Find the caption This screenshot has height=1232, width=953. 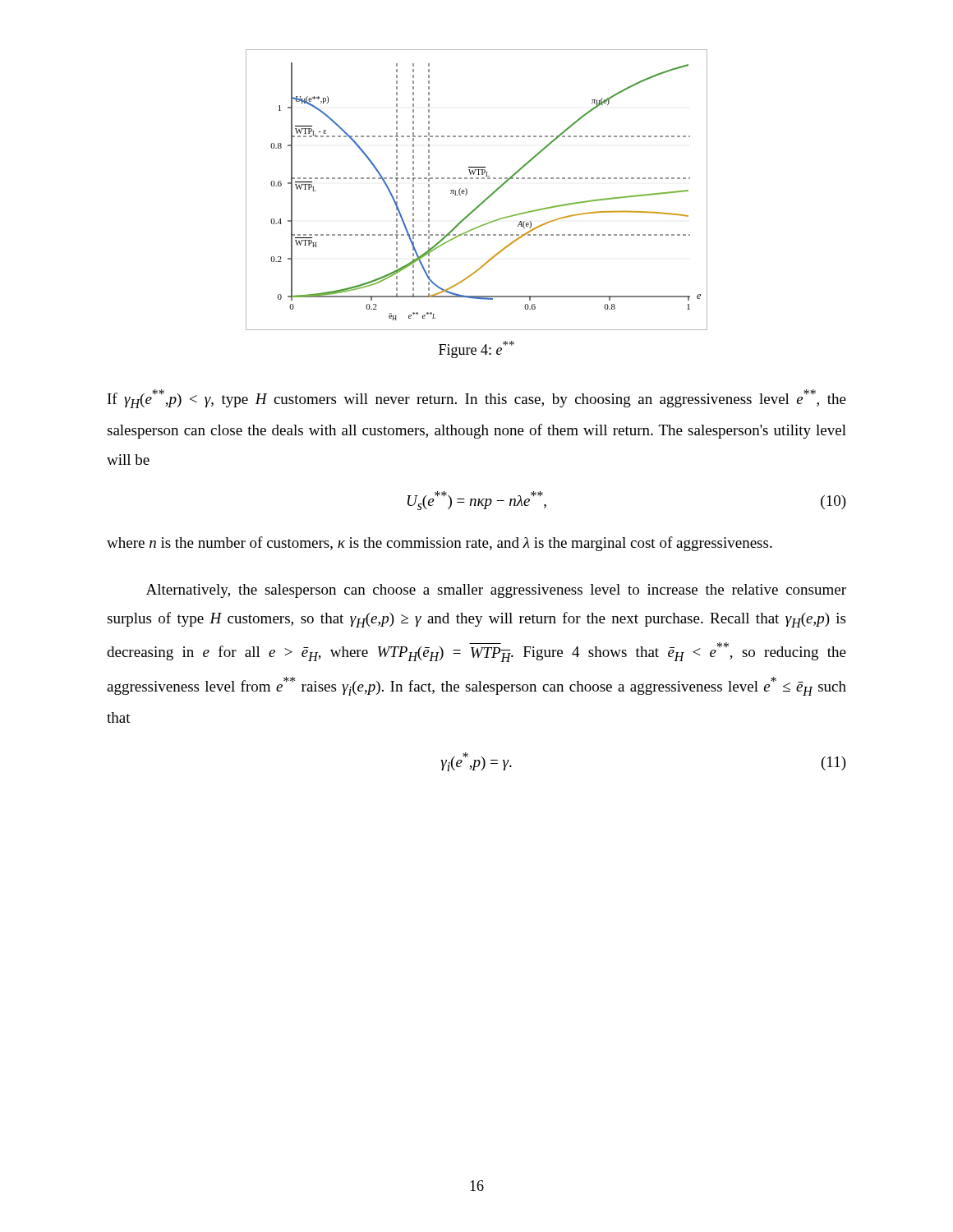tap(476, 348)
